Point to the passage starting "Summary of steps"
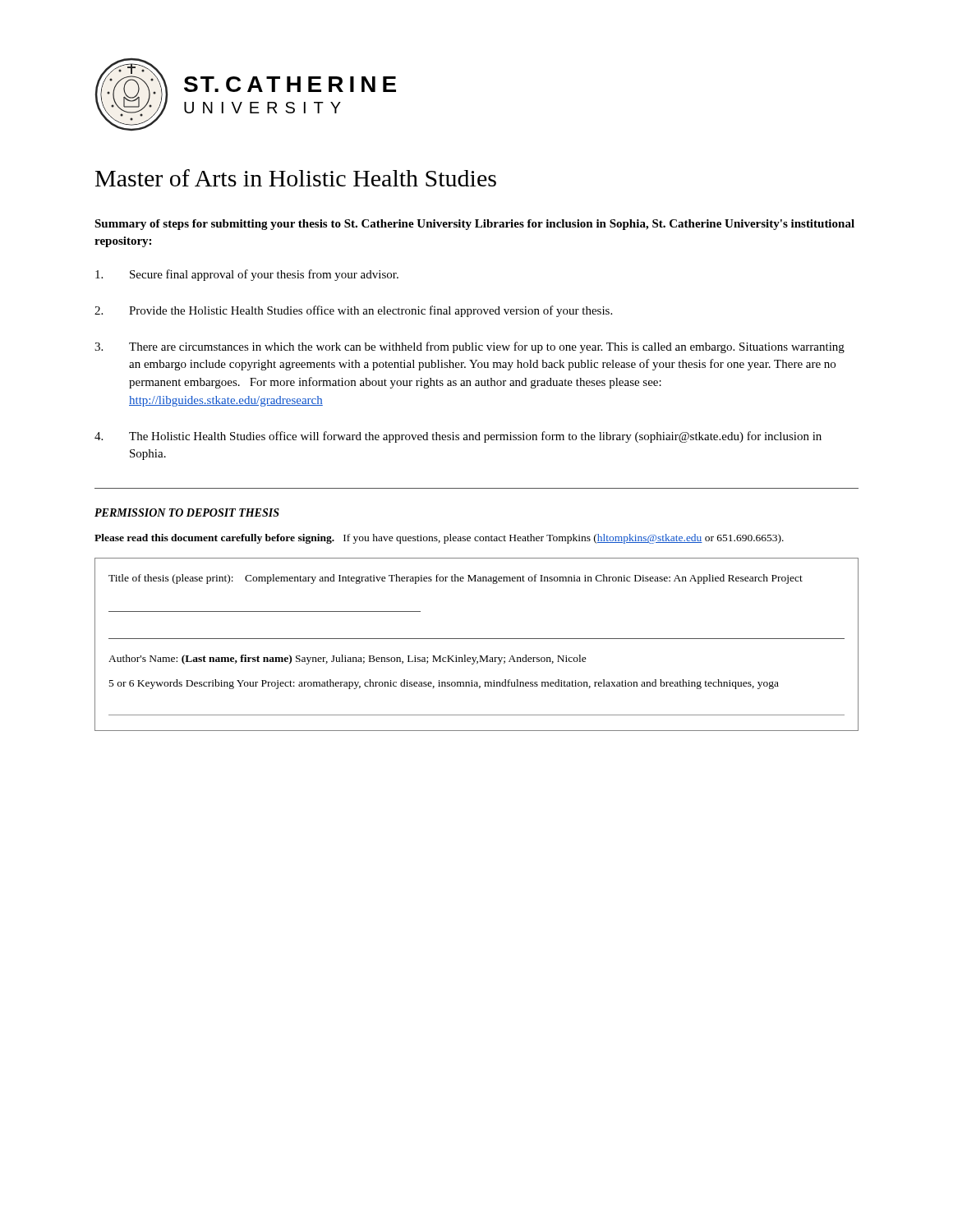The height and width of the screenshot is (1232, 953). (x=474, y=232)
